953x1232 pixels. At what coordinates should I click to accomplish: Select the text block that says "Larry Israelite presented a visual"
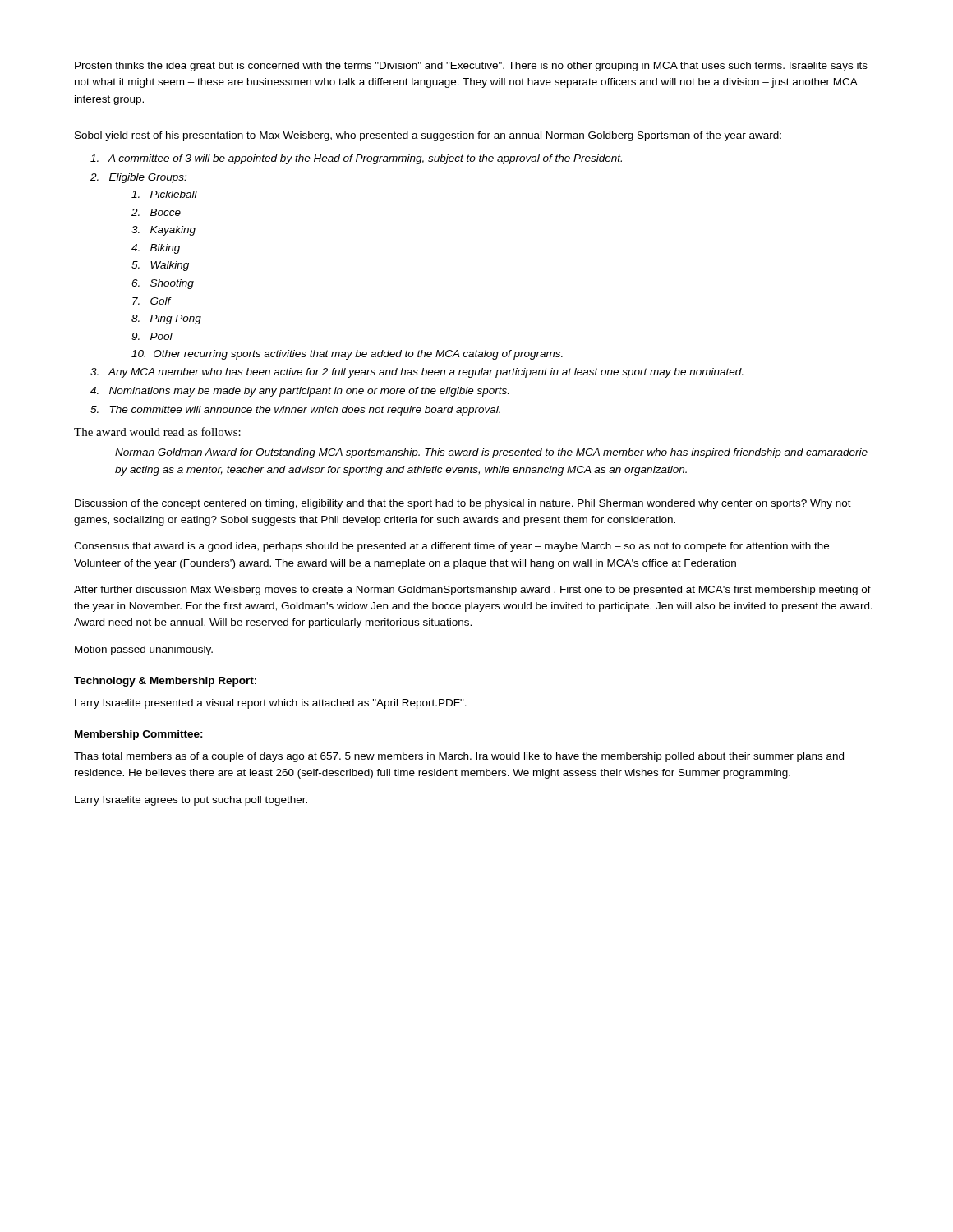click(271, 703)
